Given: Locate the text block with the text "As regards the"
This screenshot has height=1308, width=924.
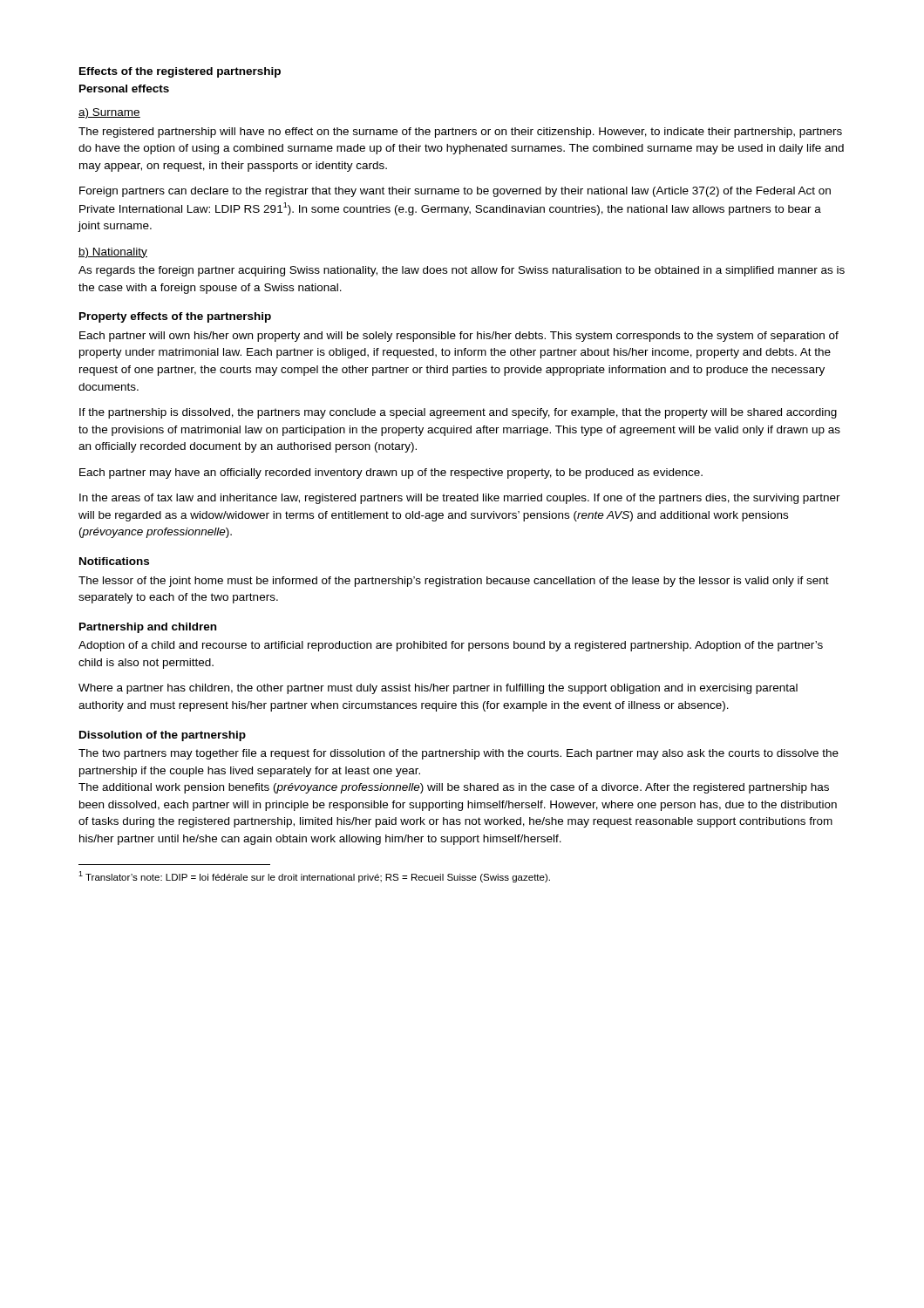Looking at the screenshot, I should [462, 279].
